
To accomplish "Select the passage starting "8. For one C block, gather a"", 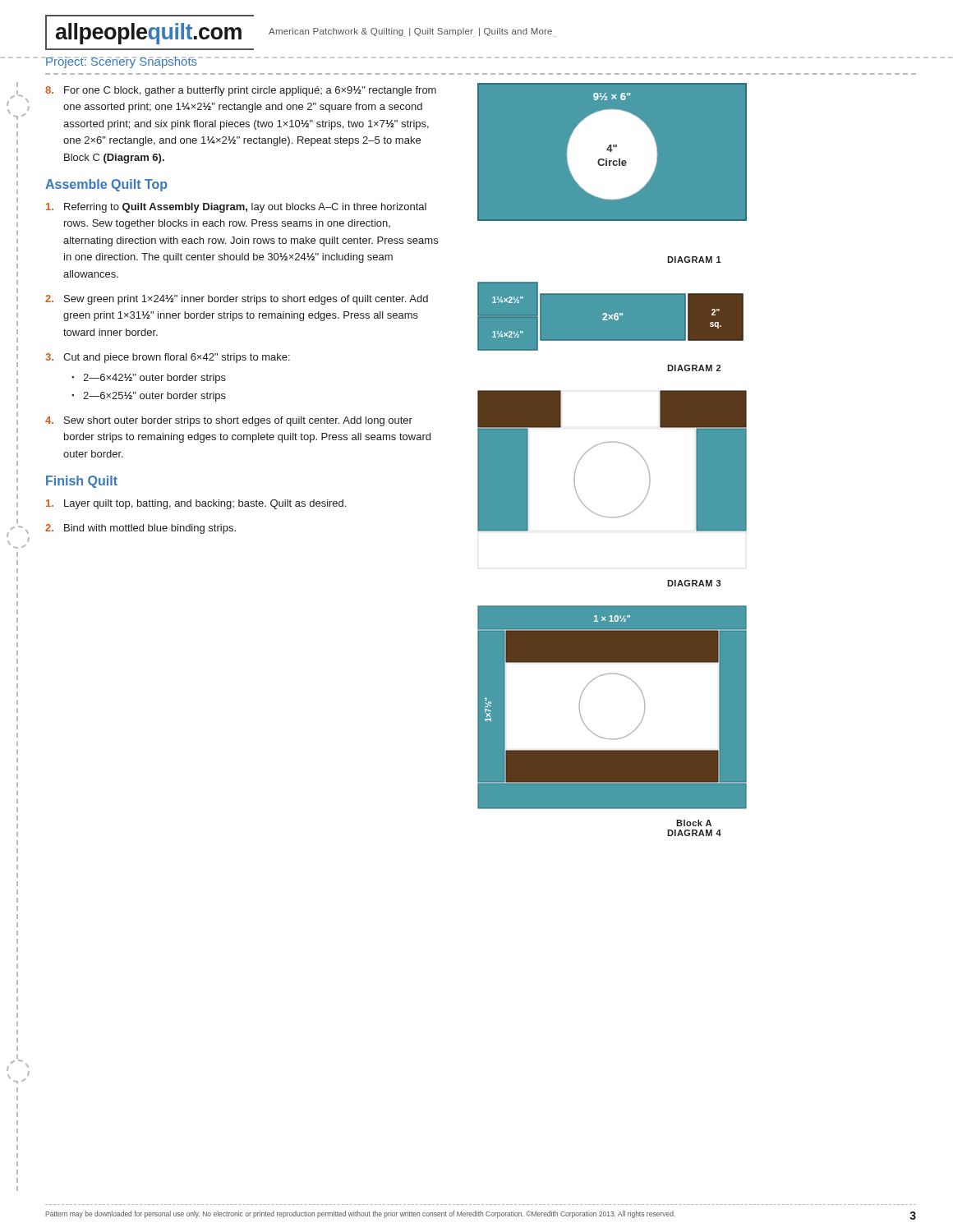I will coord(241,123).
